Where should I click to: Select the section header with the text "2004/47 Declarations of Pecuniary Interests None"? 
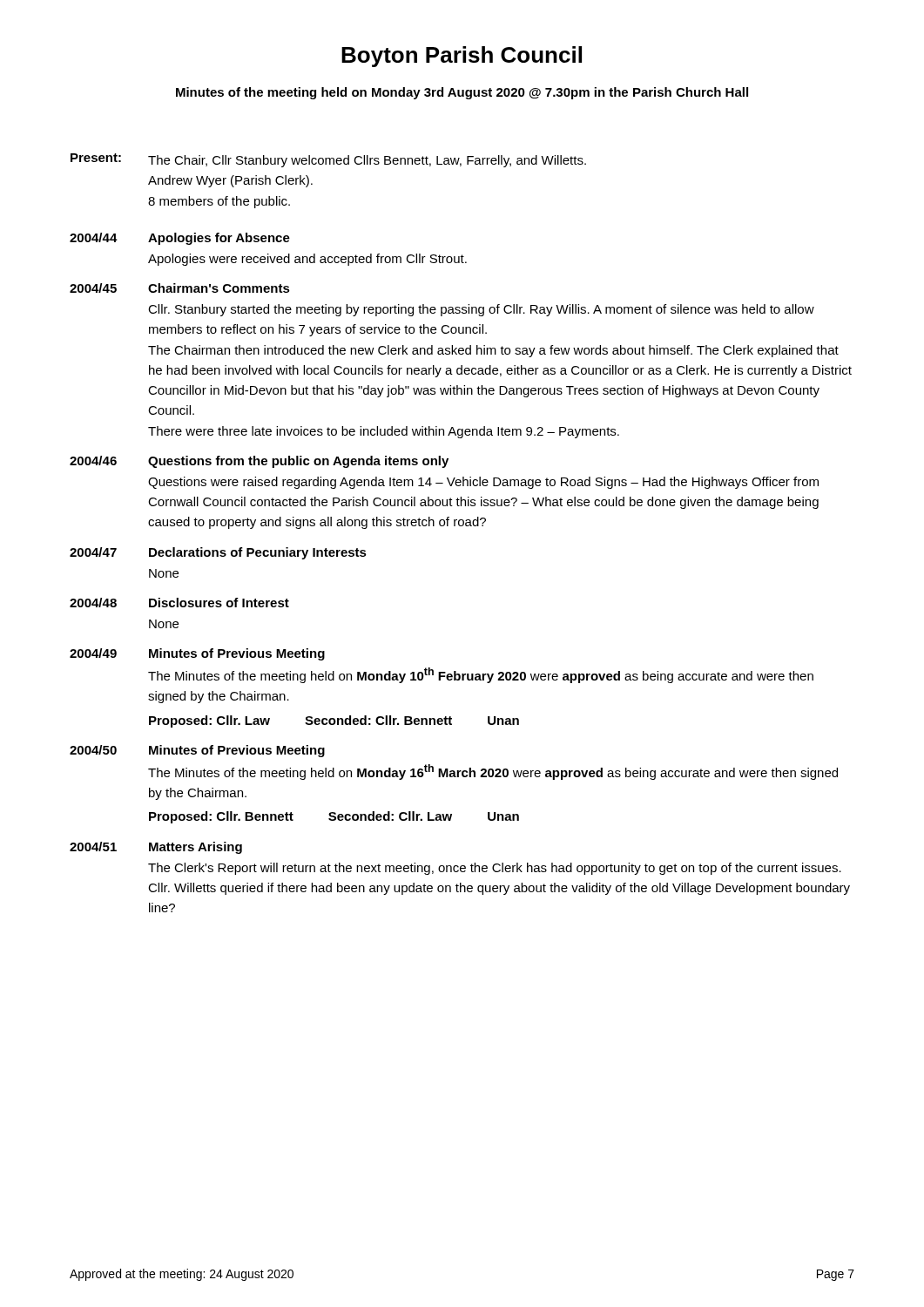tap(218, 553)
